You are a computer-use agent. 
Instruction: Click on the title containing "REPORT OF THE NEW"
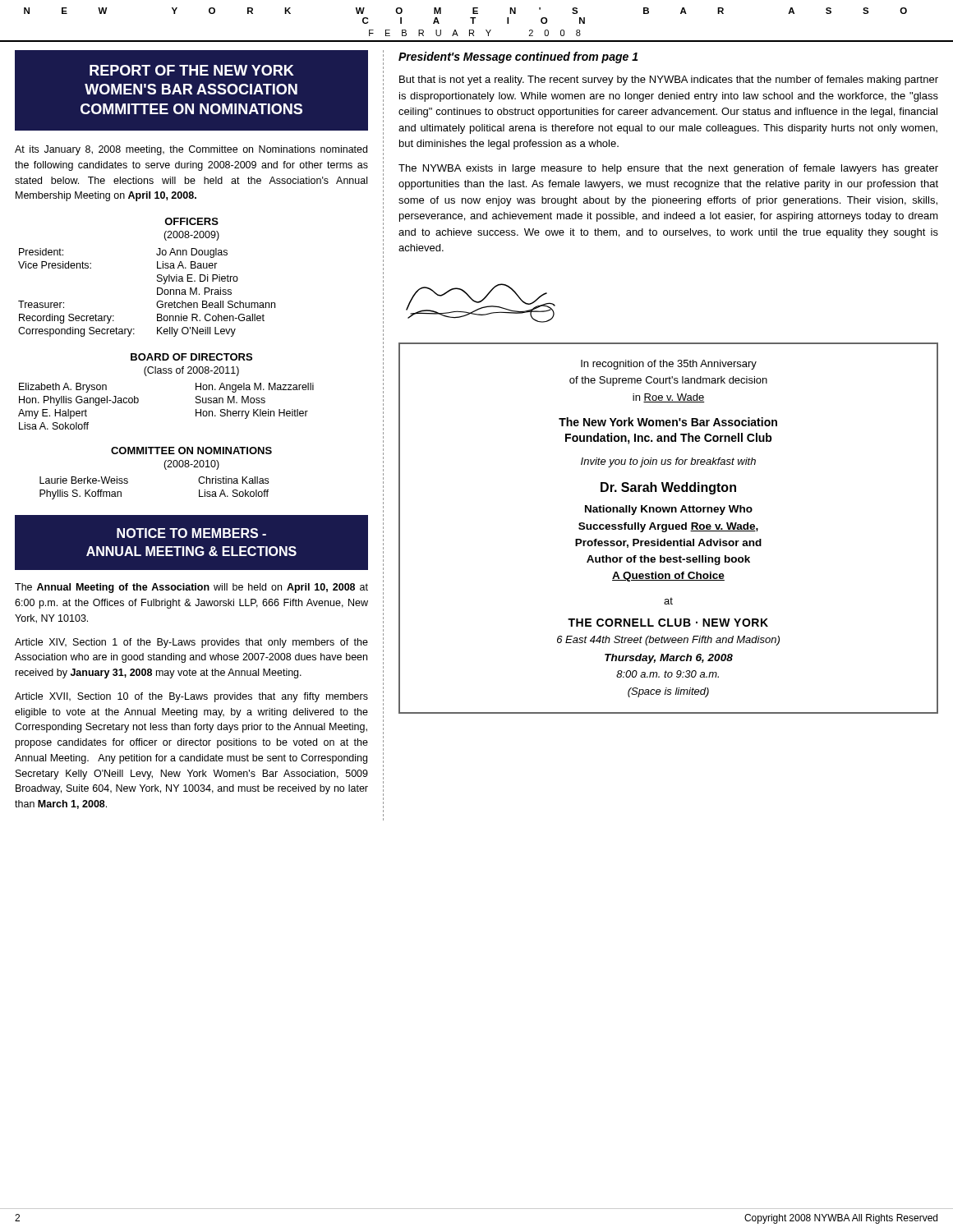191,90
